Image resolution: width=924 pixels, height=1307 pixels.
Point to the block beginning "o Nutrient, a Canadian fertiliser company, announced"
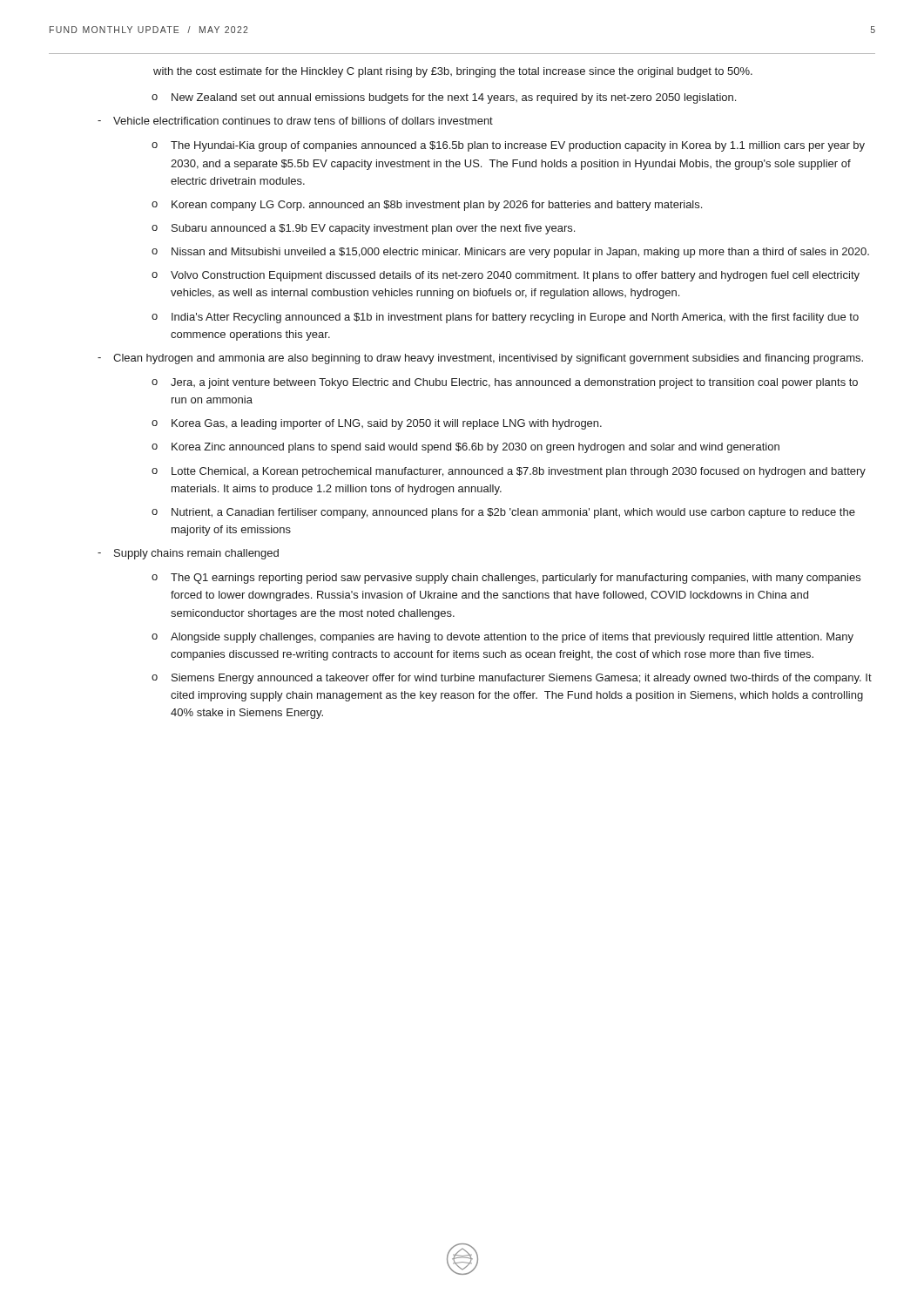[513, 521]
